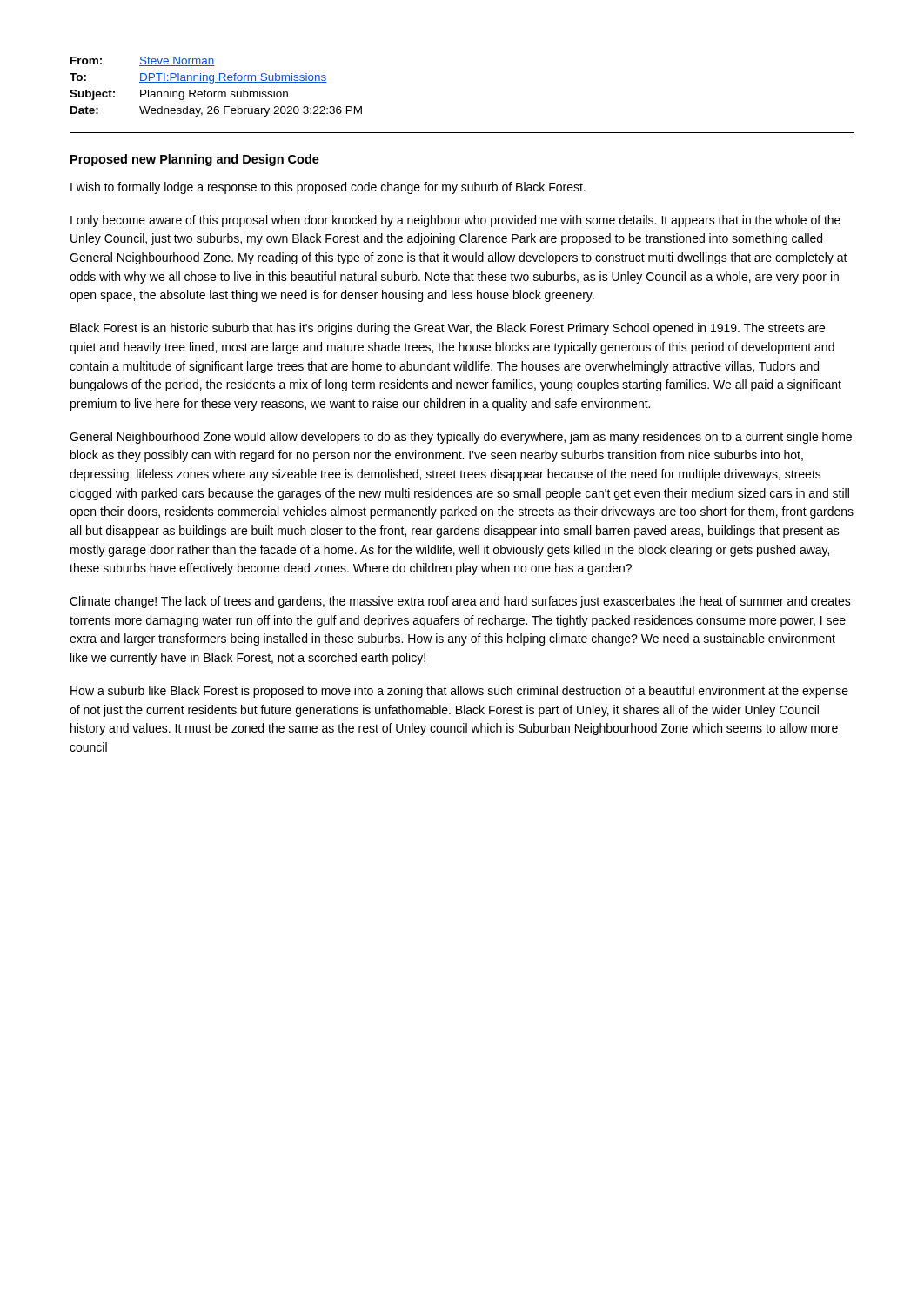Locate the element starting "Black Forest is an historic suburb that"
This screenshot has width=924, height=1305.
[455, 366]
